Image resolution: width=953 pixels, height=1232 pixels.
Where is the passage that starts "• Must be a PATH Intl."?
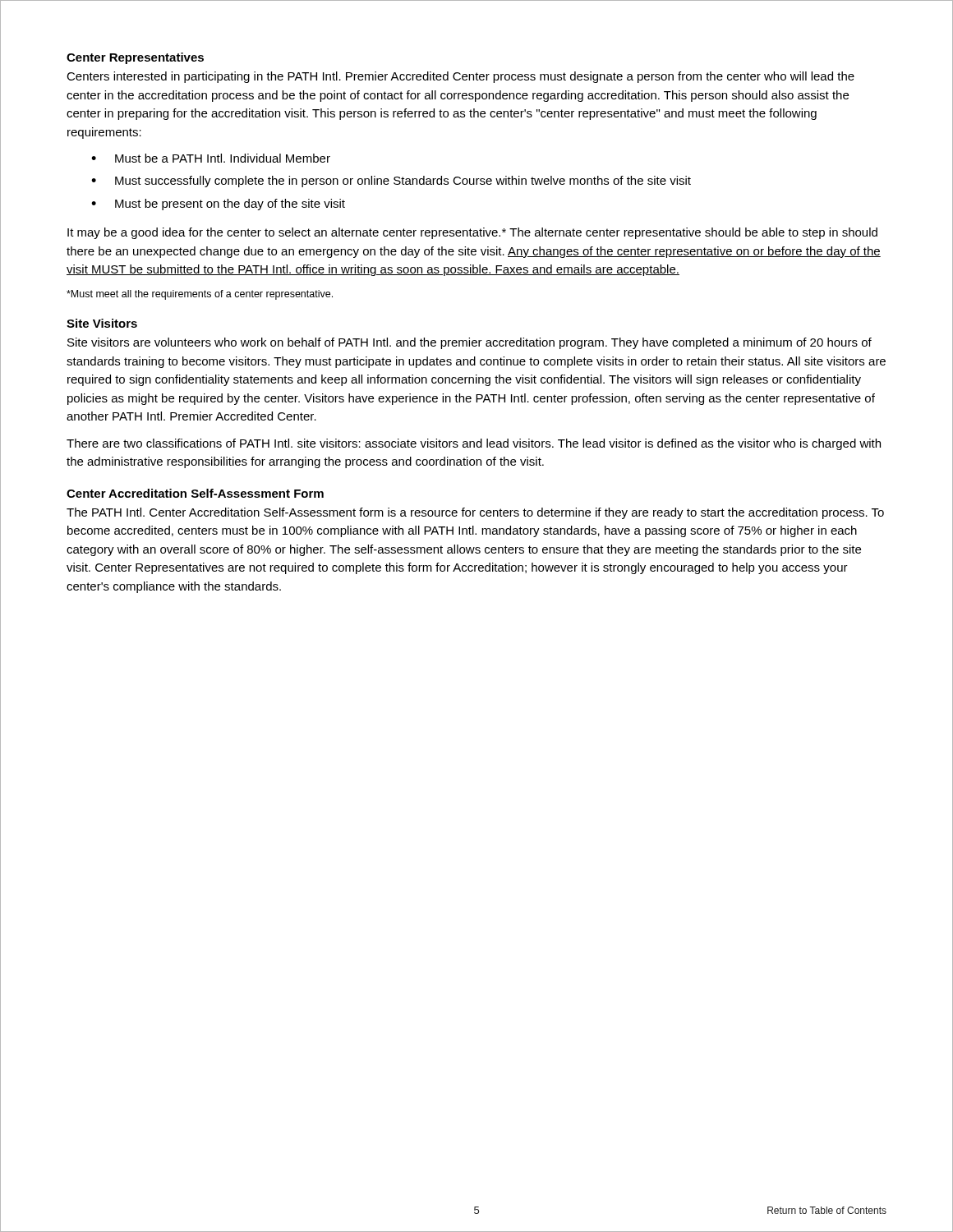(211, 158)
